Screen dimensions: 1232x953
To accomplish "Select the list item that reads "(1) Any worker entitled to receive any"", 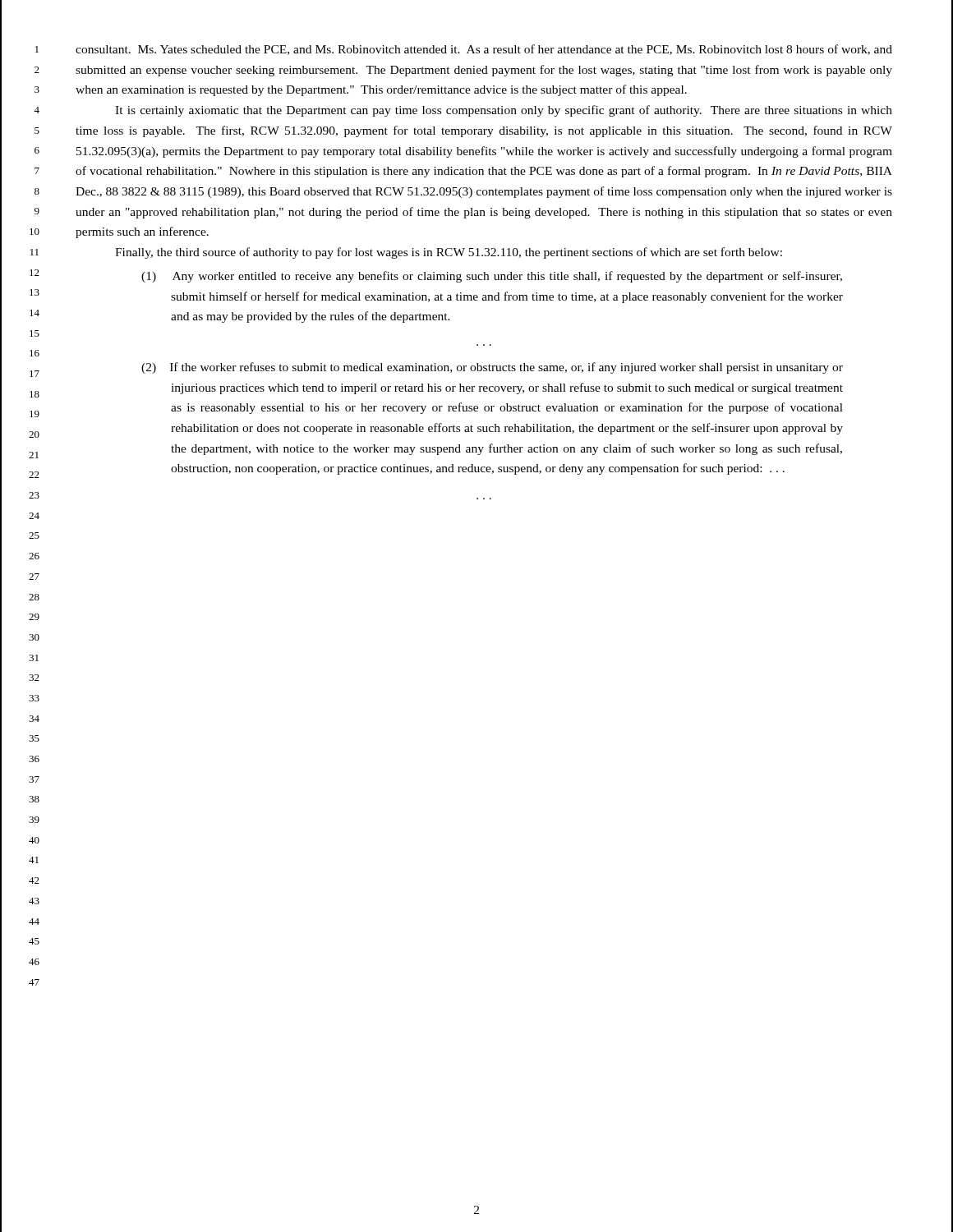I will point(492,296).
